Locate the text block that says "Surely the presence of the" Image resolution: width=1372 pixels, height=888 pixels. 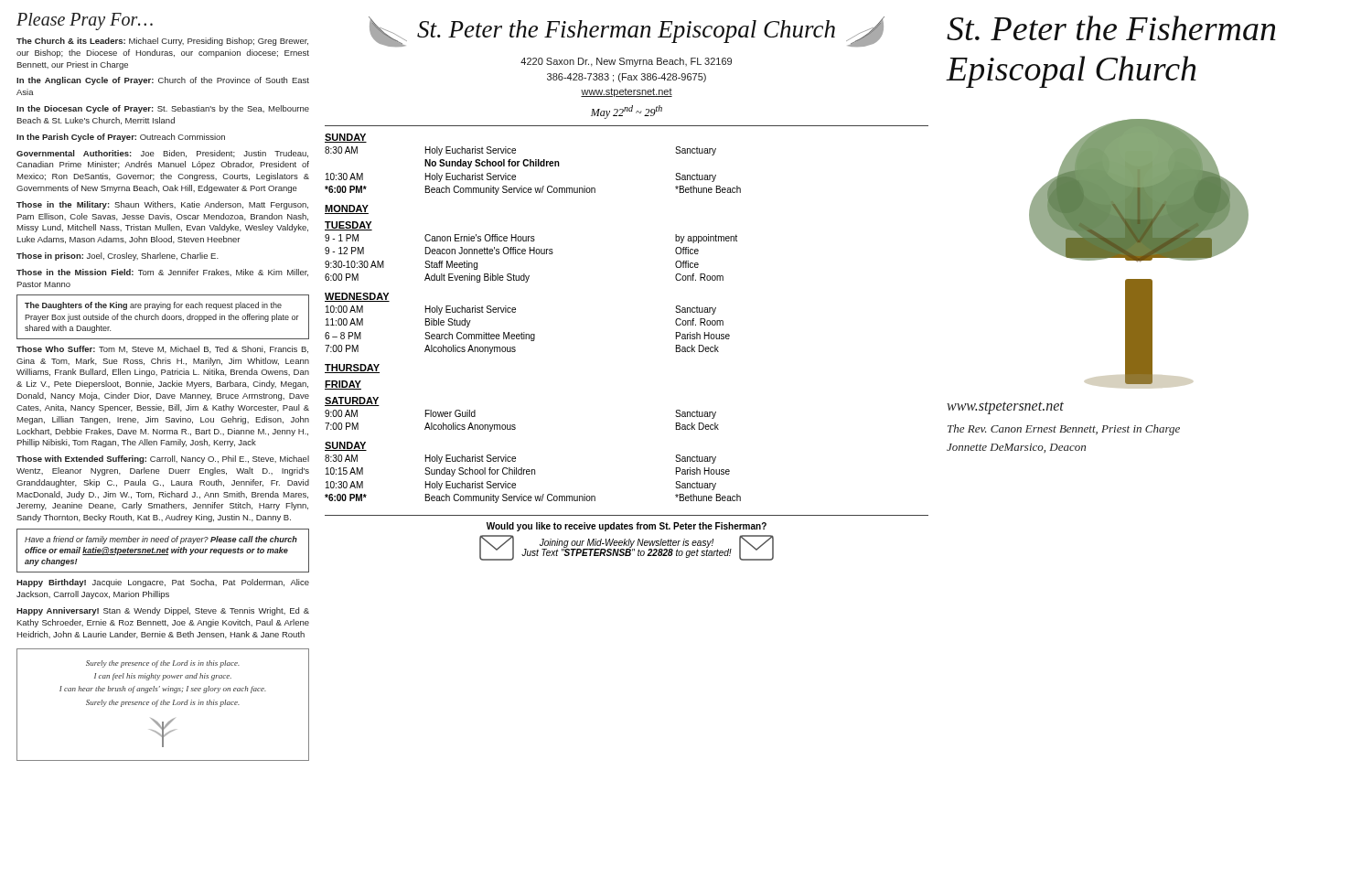pyautogui.click(x=163, y=706)
